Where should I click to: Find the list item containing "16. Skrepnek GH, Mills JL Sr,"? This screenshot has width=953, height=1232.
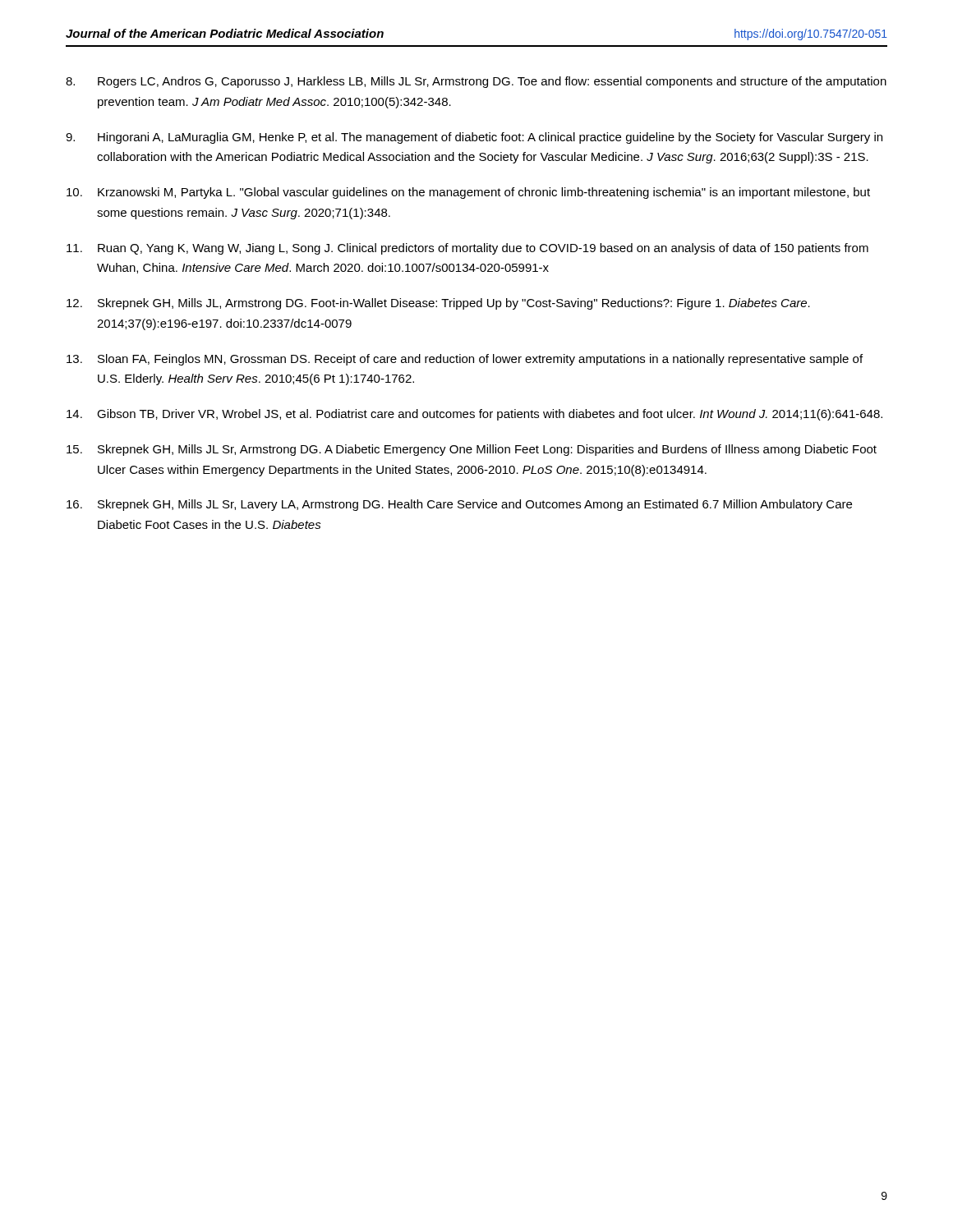click(x=476, y=515)
